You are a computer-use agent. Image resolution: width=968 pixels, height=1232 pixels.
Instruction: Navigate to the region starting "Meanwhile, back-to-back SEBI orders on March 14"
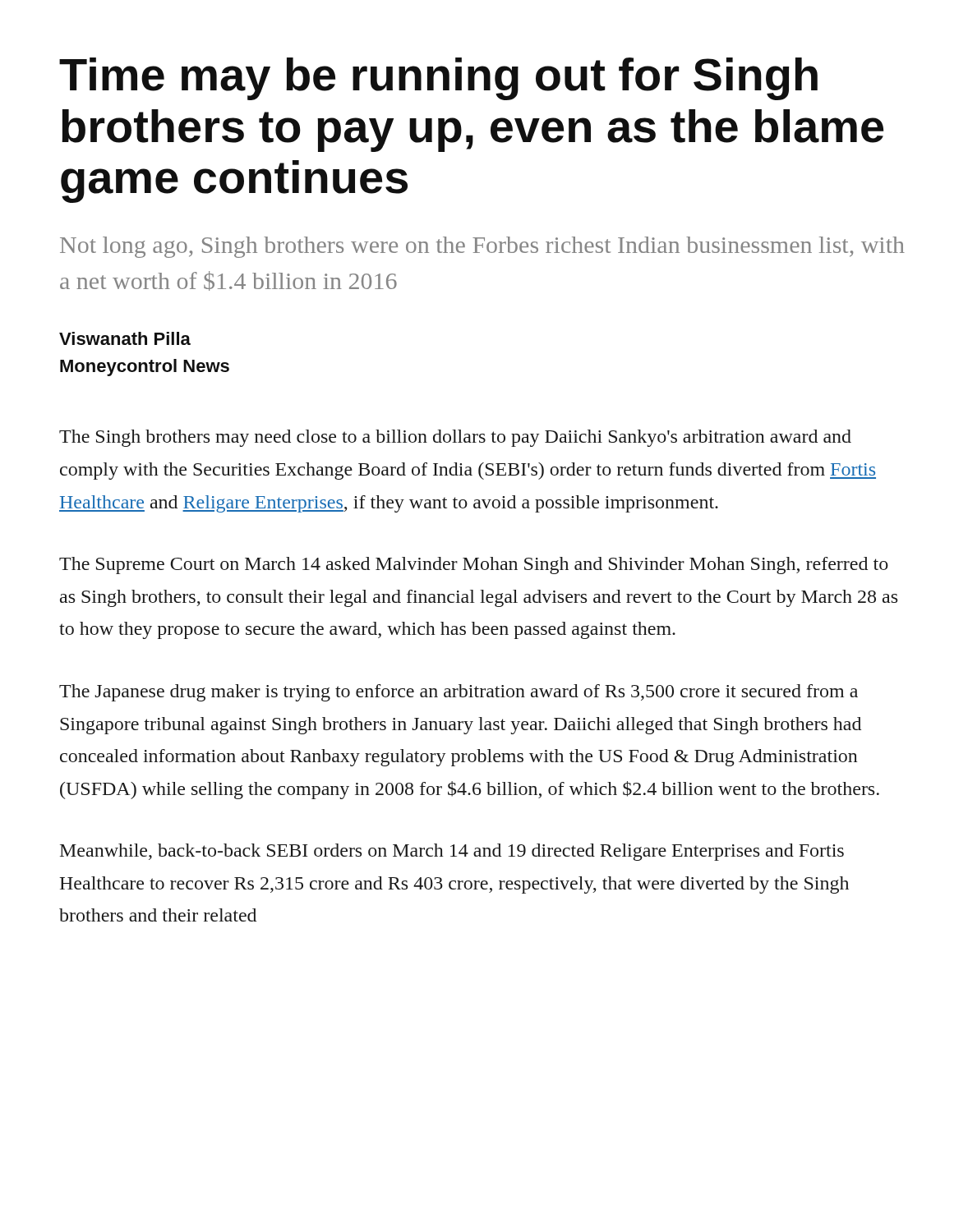484,883
